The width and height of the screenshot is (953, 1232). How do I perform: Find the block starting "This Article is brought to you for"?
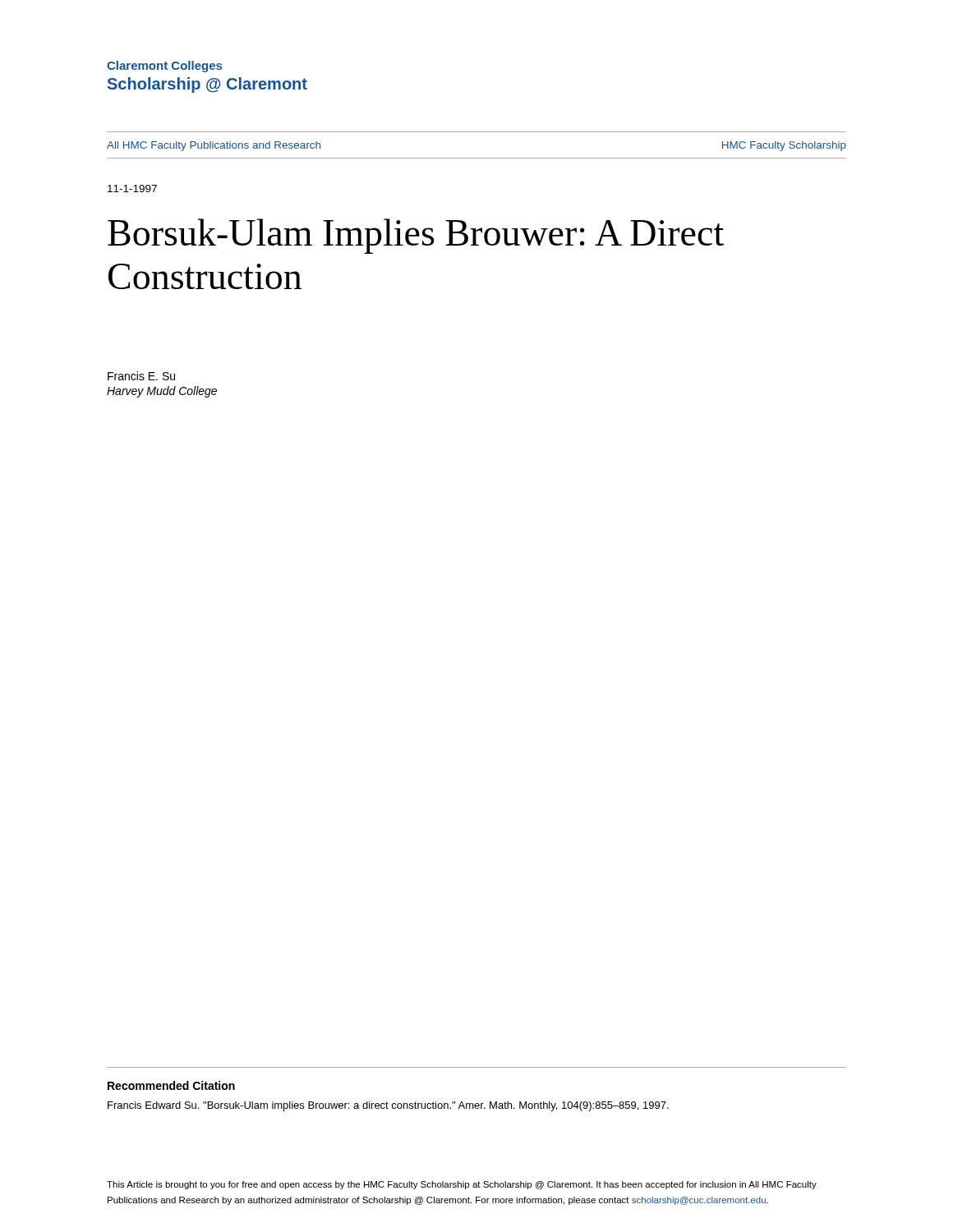pyautogui.click(x=462, y=1192)
